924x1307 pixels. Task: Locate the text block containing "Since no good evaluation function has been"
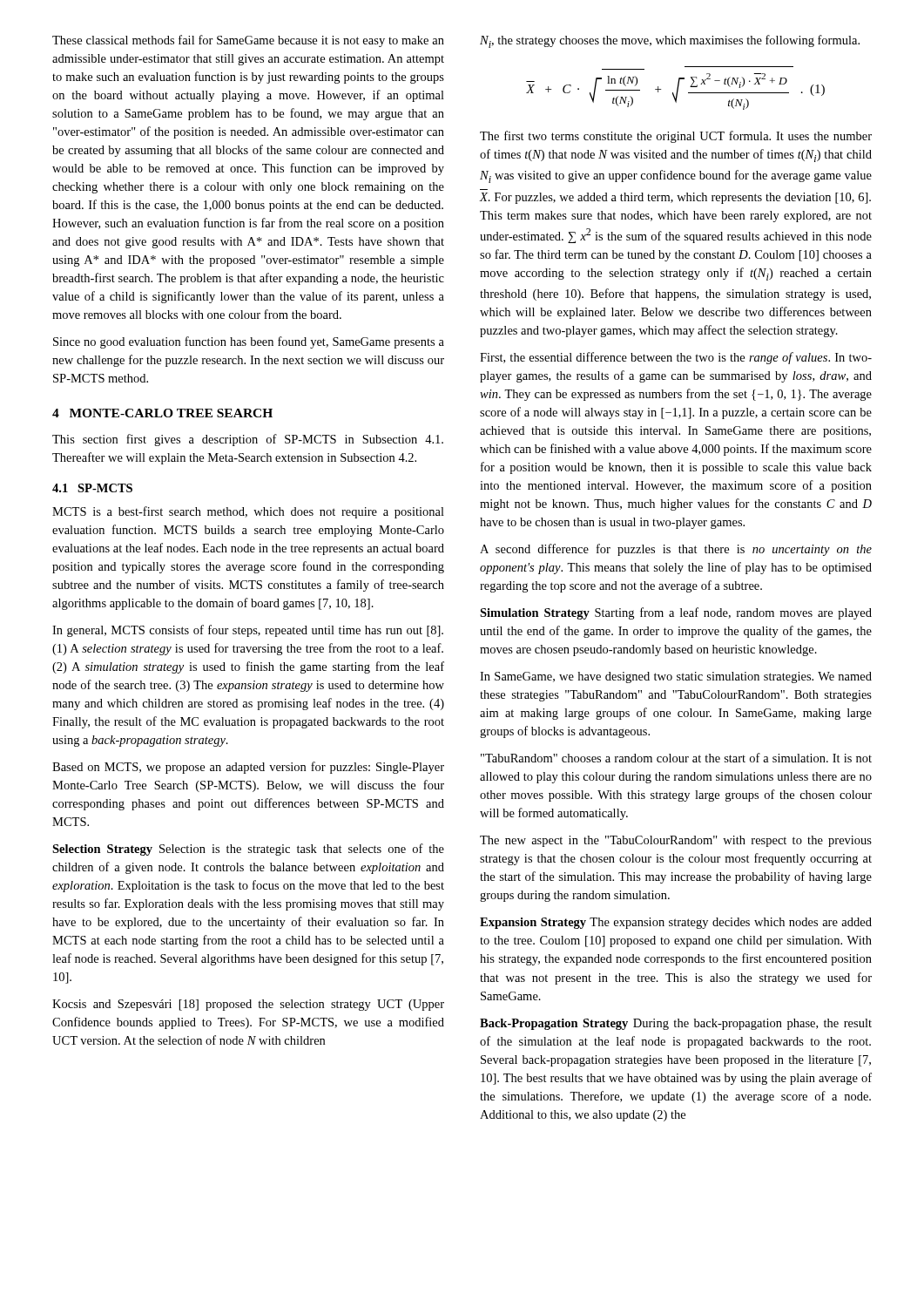(x=248, y=361)
